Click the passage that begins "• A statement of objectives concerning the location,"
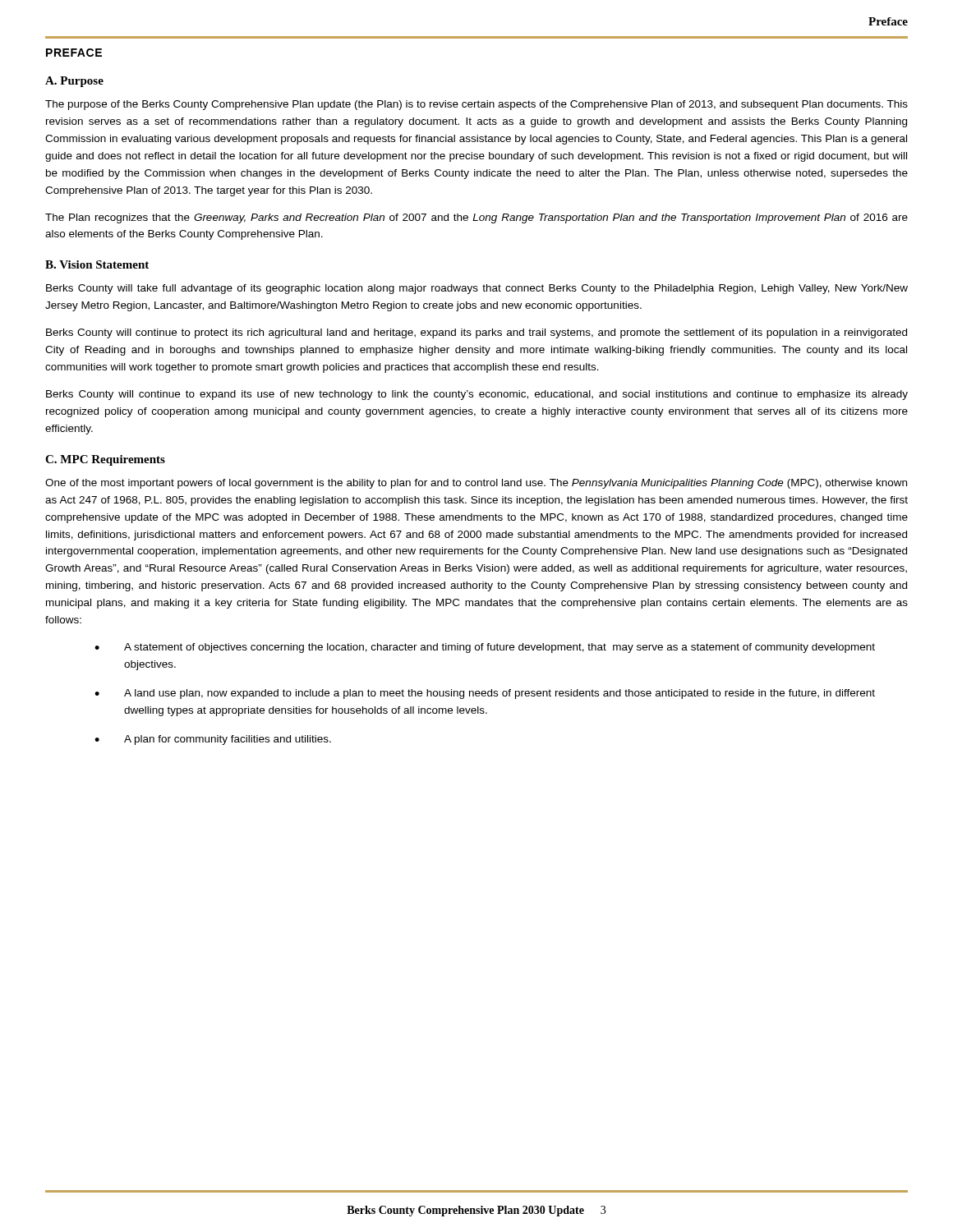 pos(501,656)
